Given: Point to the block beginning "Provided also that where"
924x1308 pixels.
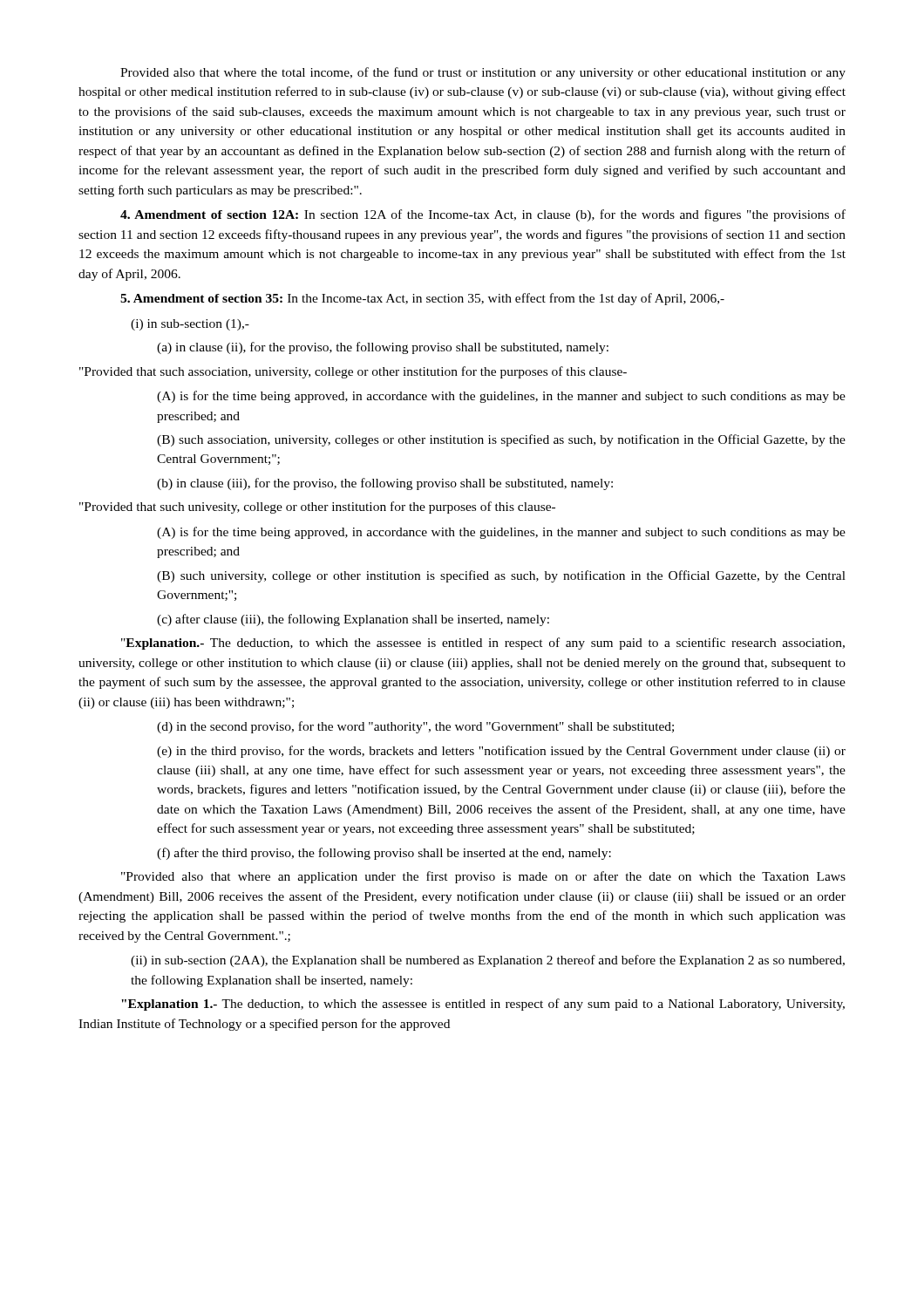Looking at the screenshot, I should pos(462,131).
